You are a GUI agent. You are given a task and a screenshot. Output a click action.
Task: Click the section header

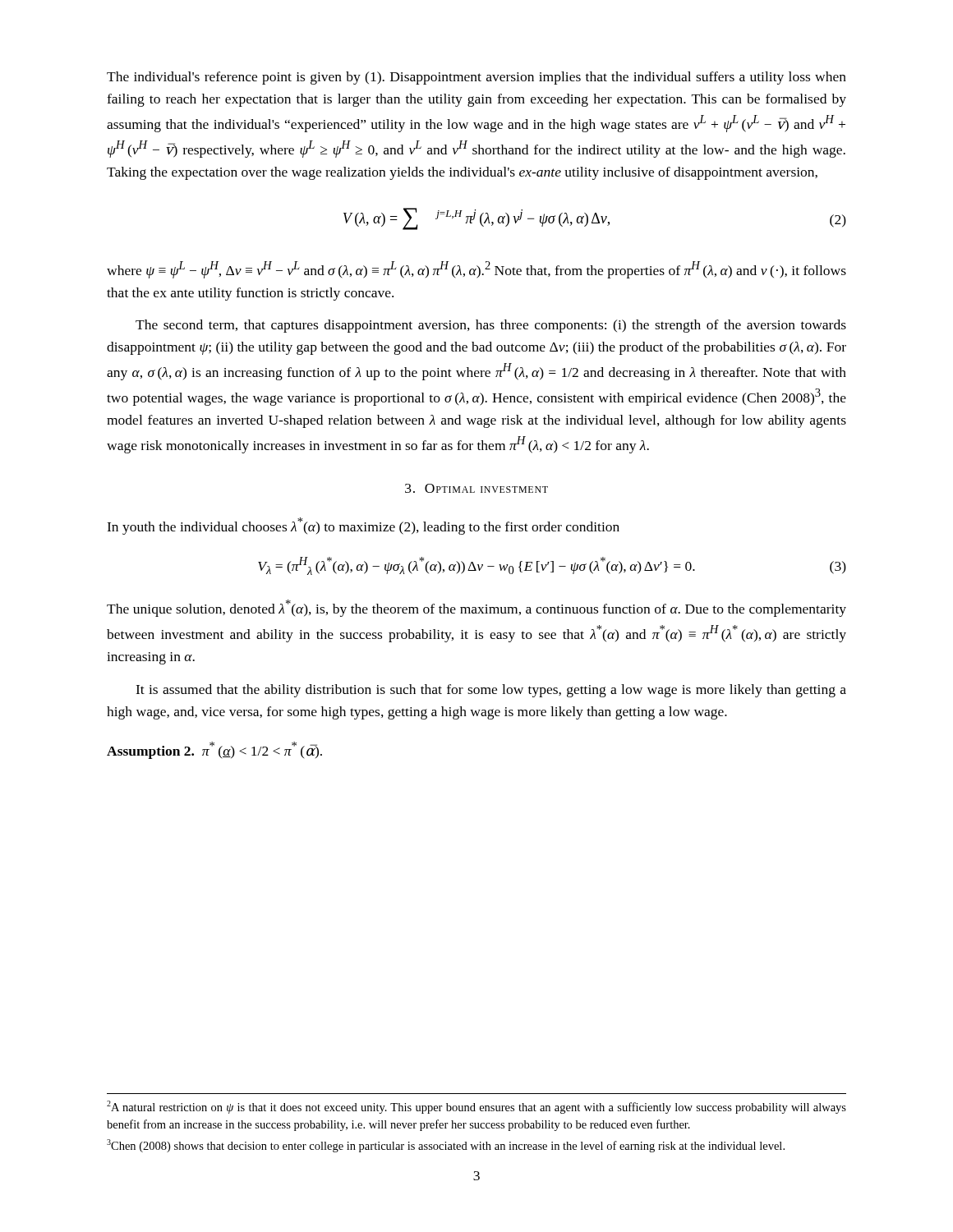(476, 488)
